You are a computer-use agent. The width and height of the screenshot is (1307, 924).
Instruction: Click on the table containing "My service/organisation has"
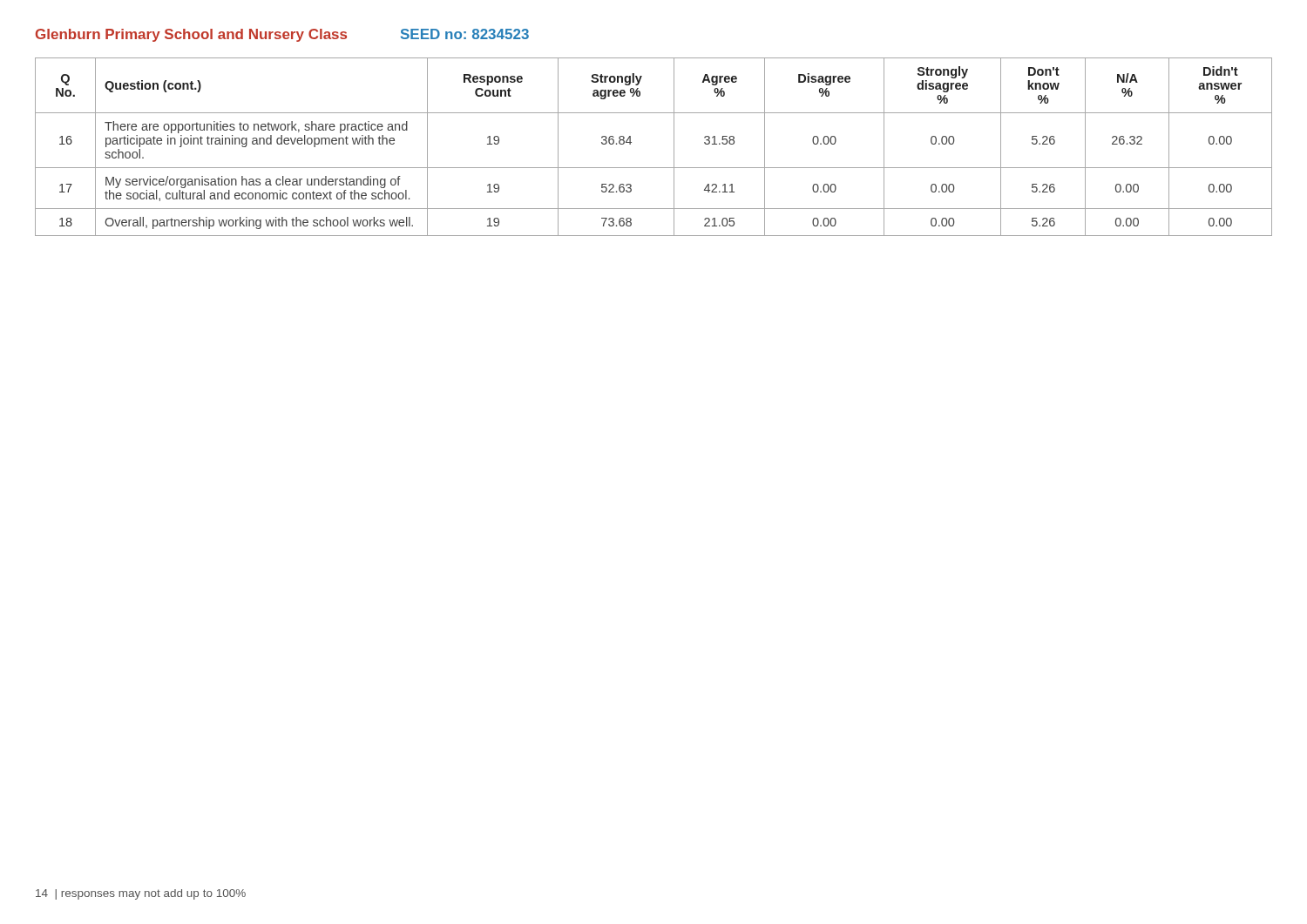pyautogui.click(x=654, y=147)
